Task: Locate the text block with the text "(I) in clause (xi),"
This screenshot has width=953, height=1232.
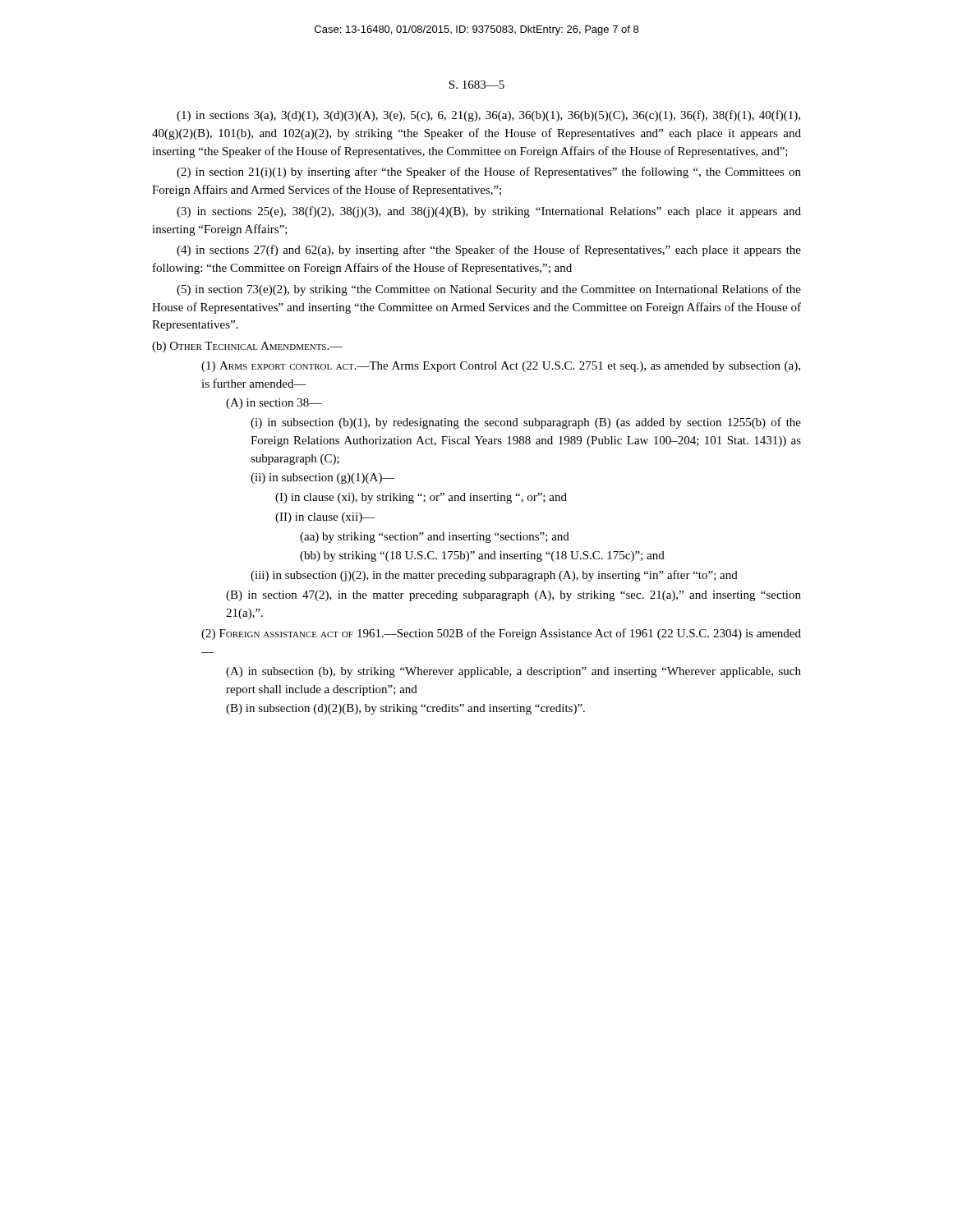Action: 476,498
